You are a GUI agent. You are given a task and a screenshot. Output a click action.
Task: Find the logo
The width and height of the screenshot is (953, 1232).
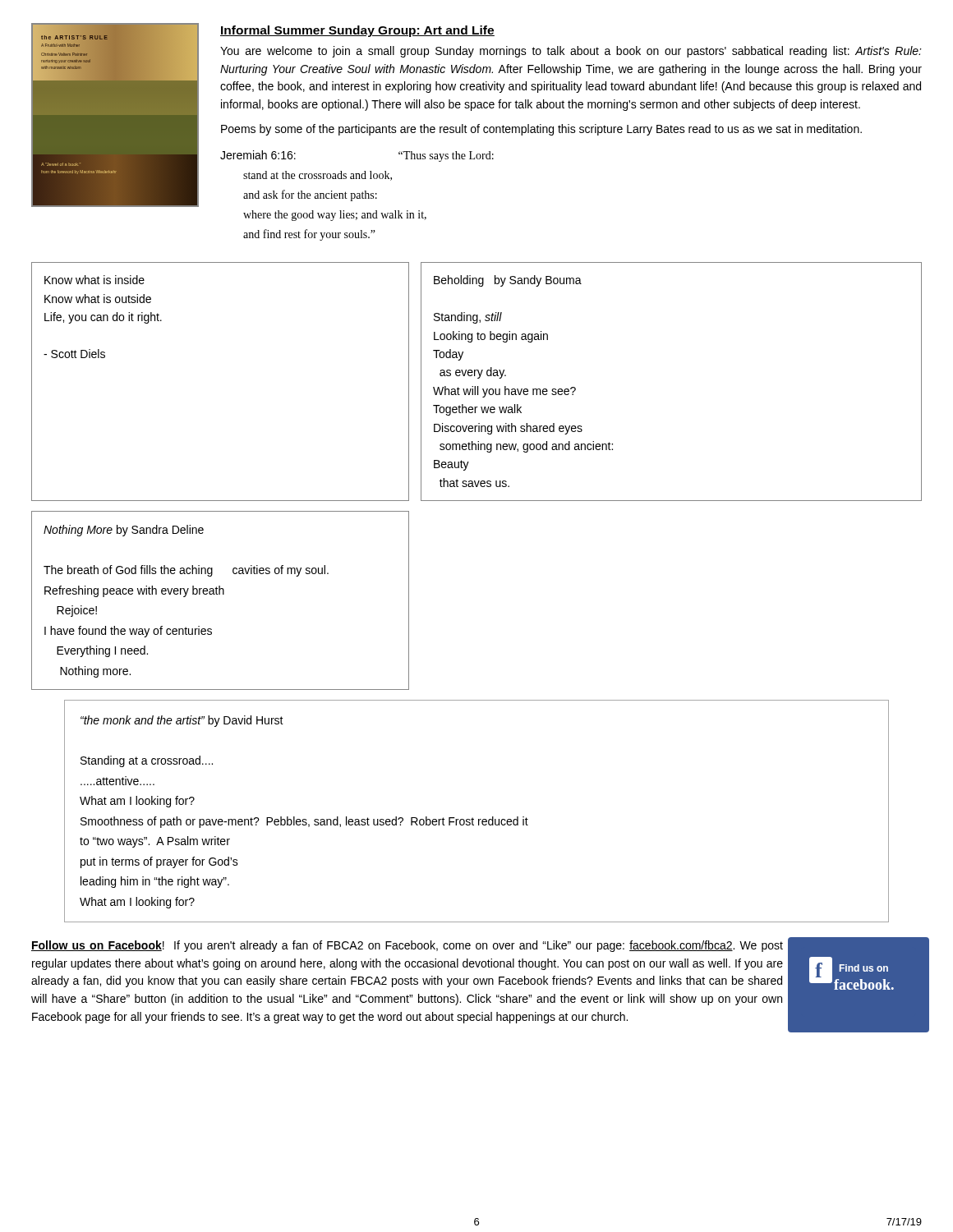[x=858, y=985]
